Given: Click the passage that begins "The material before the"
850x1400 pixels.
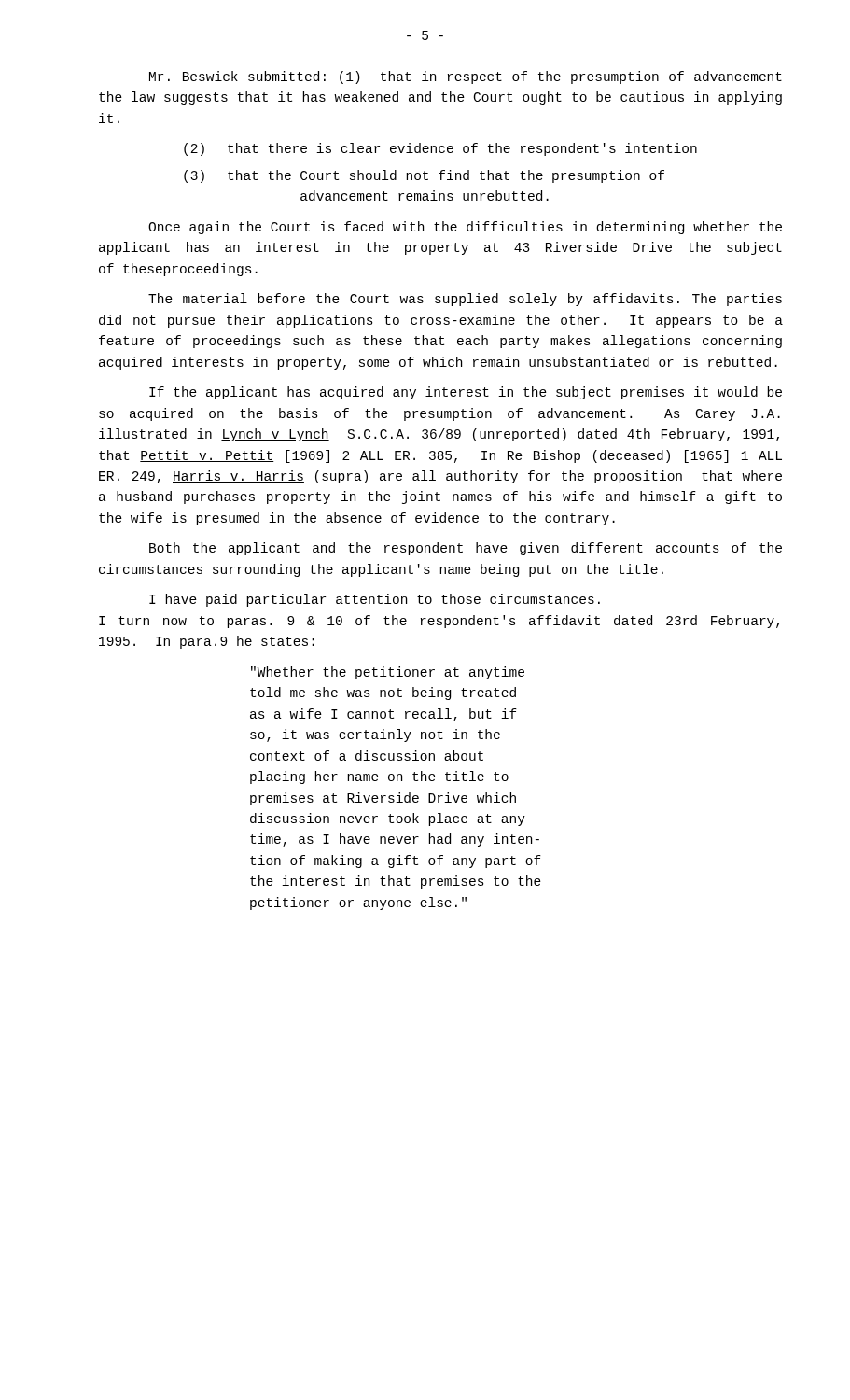Looking at the screenshot, I should (x=440, y=331).
